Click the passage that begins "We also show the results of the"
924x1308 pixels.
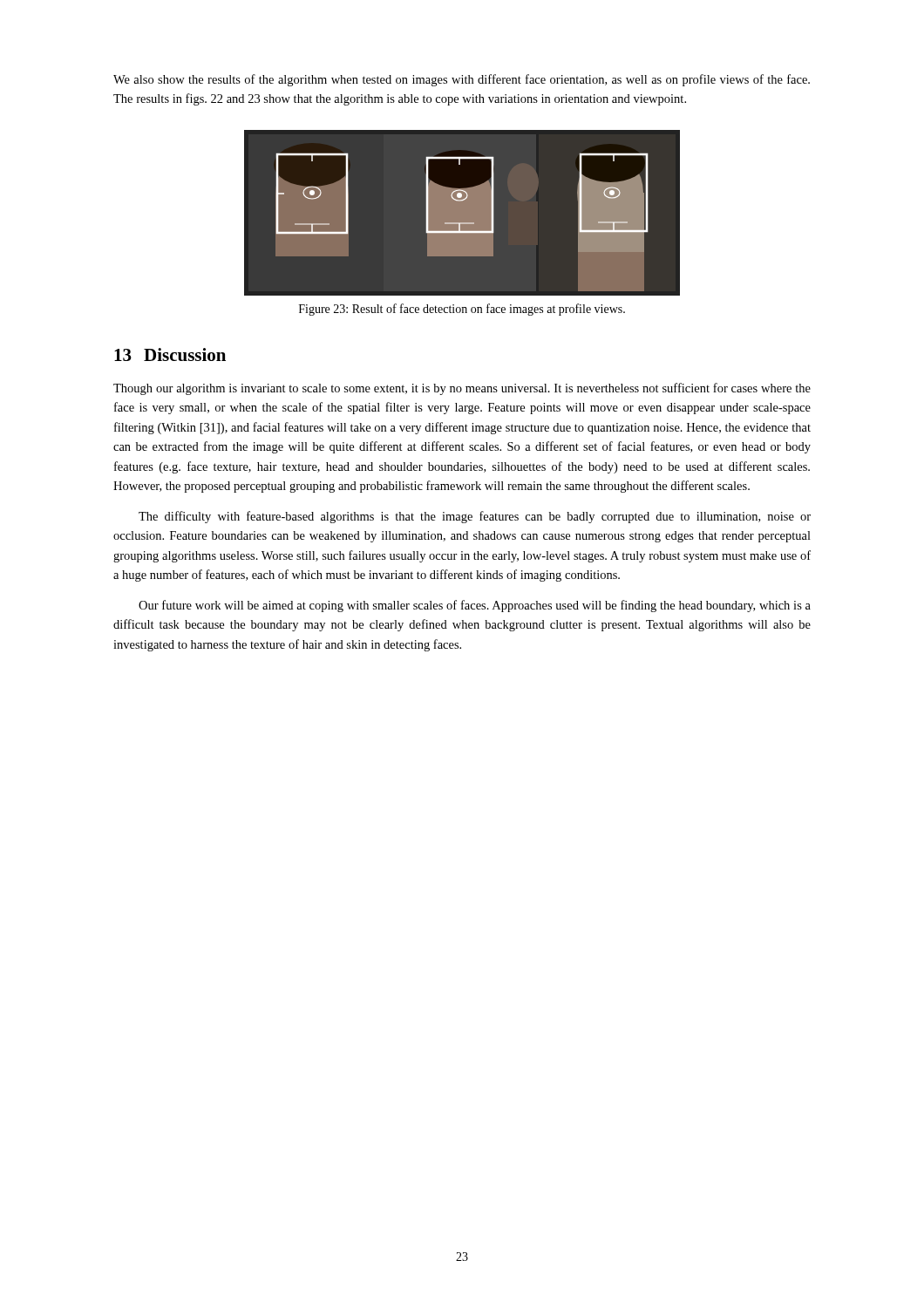[x=462, y=89]
